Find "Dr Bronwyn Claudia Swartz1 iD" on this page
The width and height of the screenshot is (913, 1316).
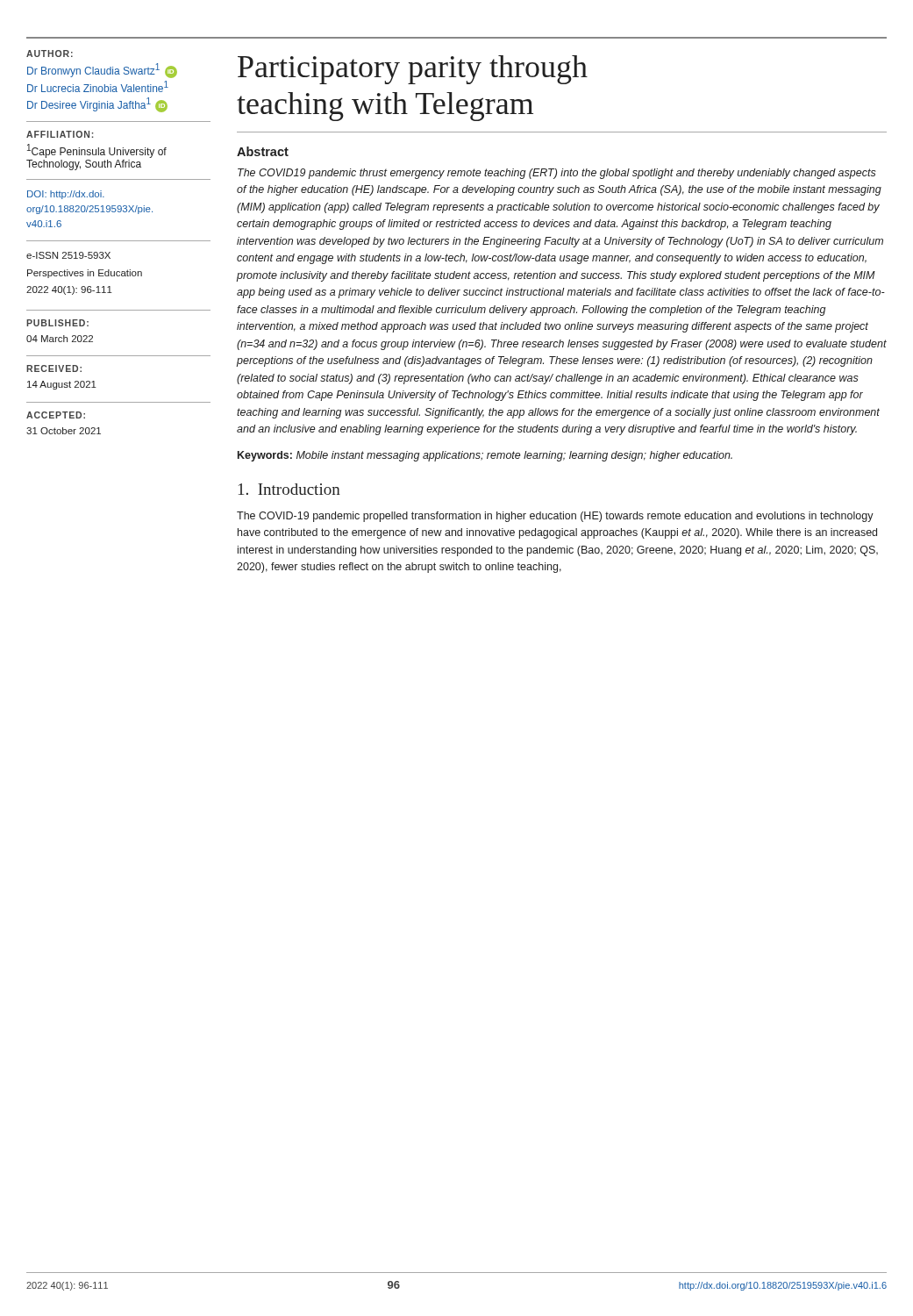(102, 70)
